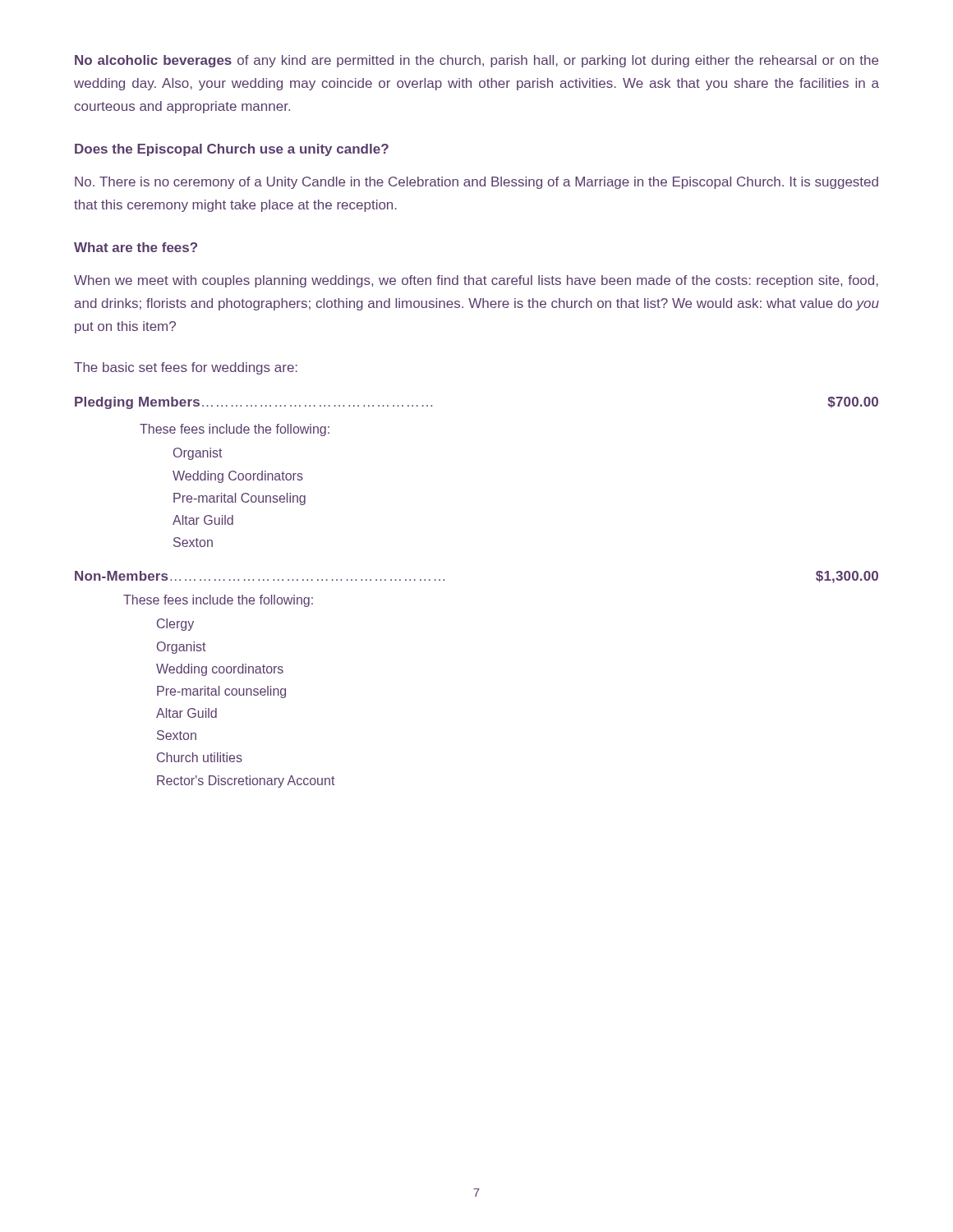Find the list item that says "Pre-marital Counseling"
Image resolution: width=953 pixels, height=1232 pixels.
[239, 498]
